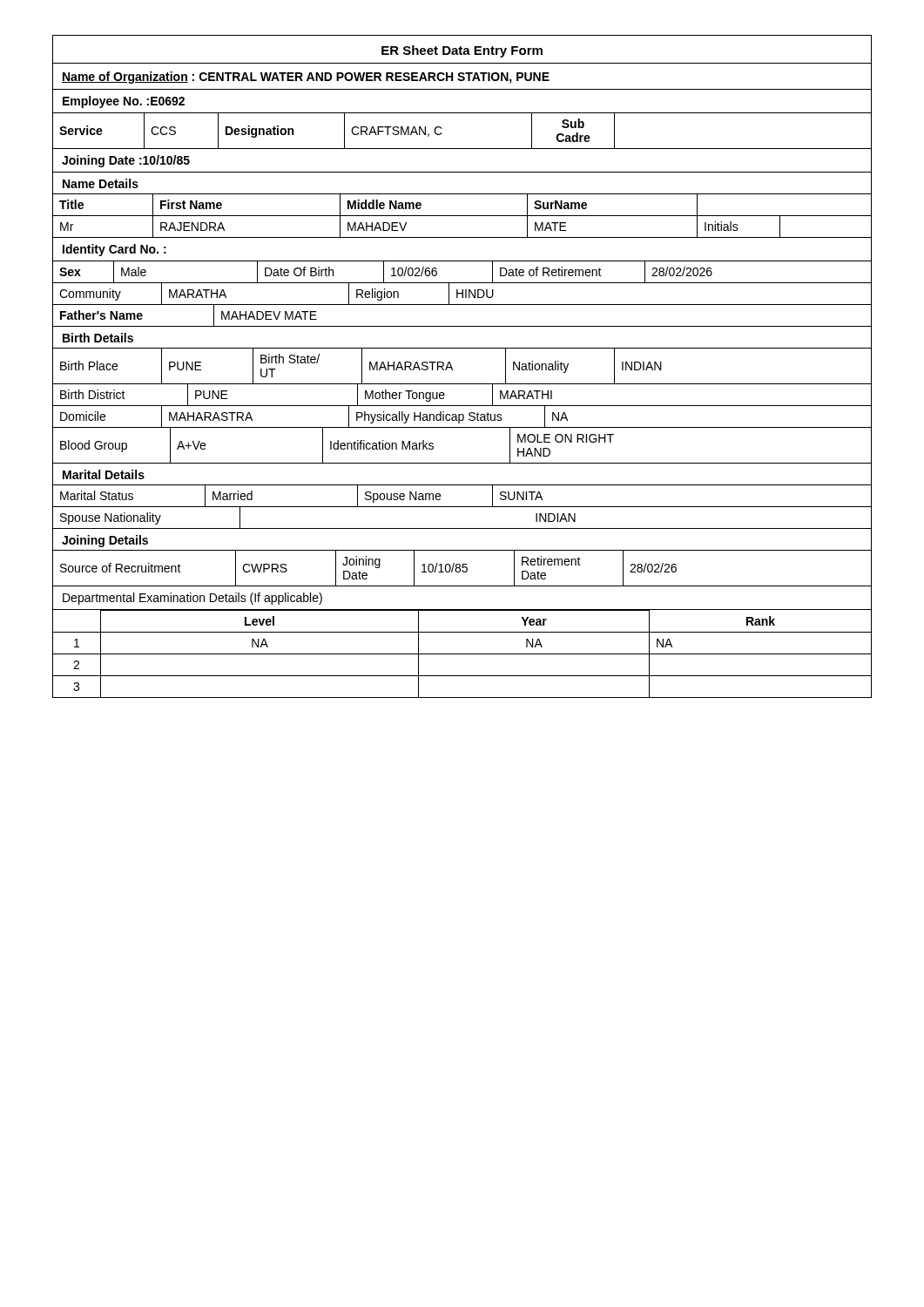Locate the text block starting "Employee No. :E0692"

click(123, 101)
